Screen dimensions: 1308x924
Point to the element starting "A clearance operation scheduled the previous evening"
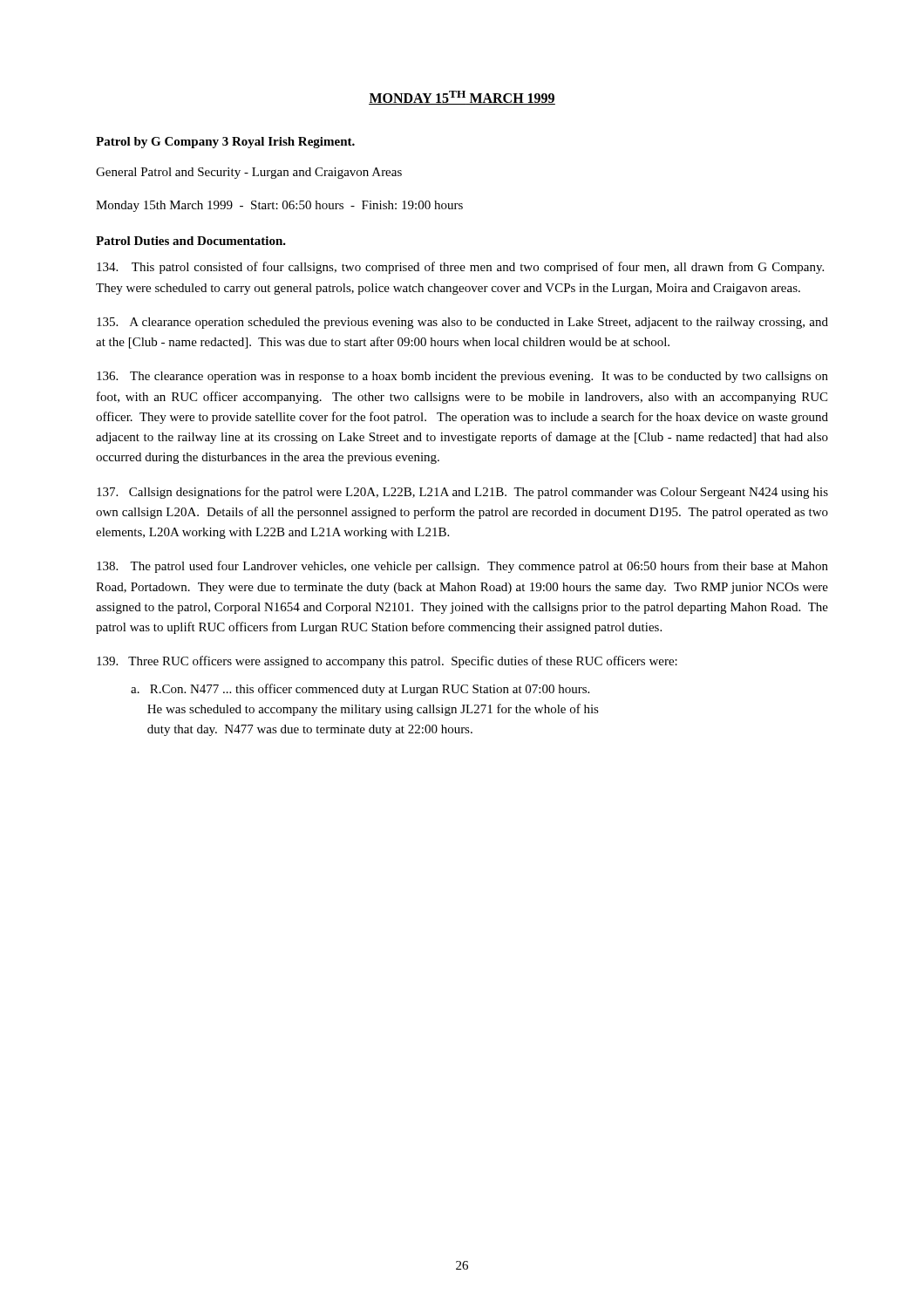click(462, 332)
